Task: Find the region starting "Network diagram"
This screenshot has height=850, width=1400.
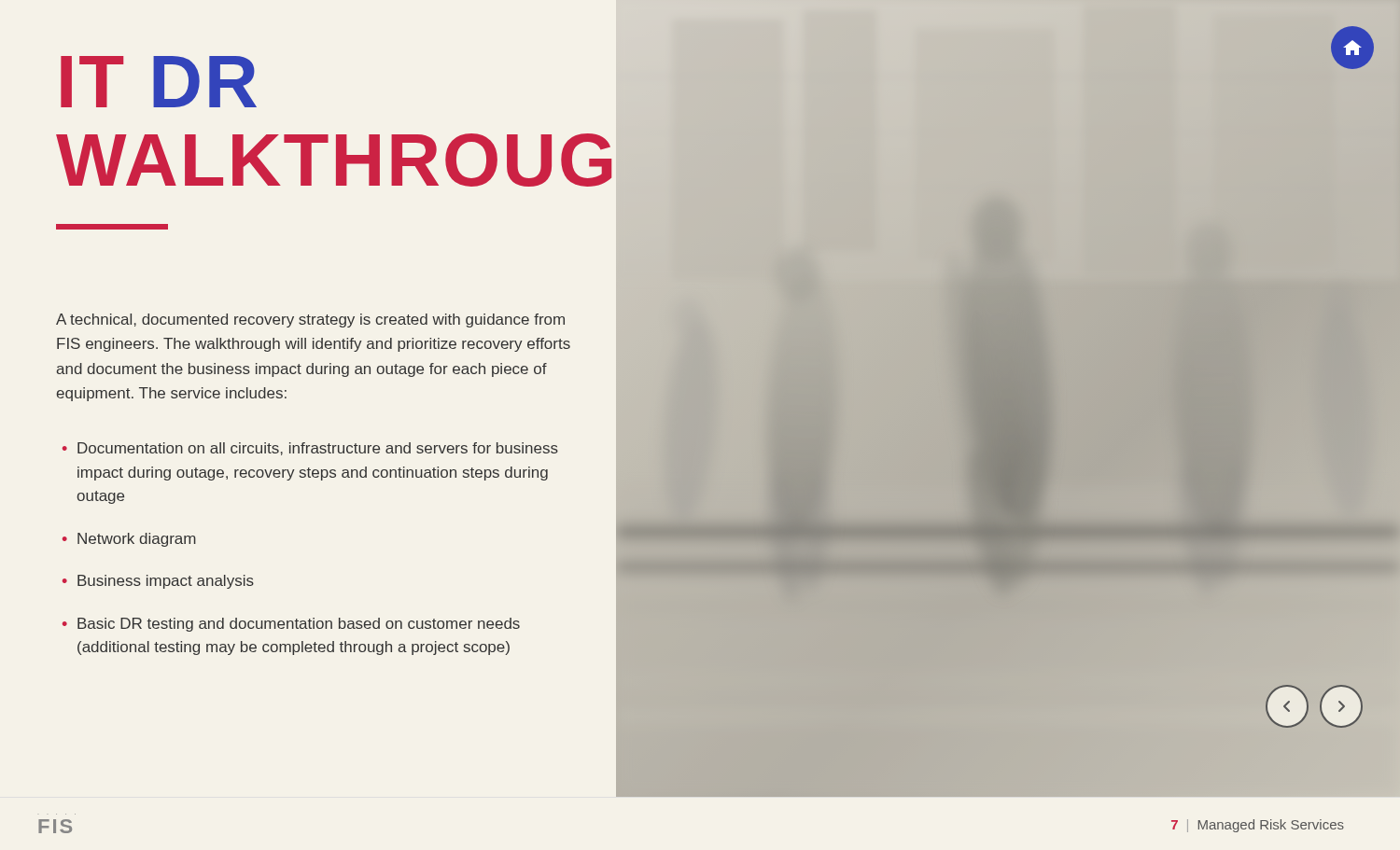Action: coord(136,538)
